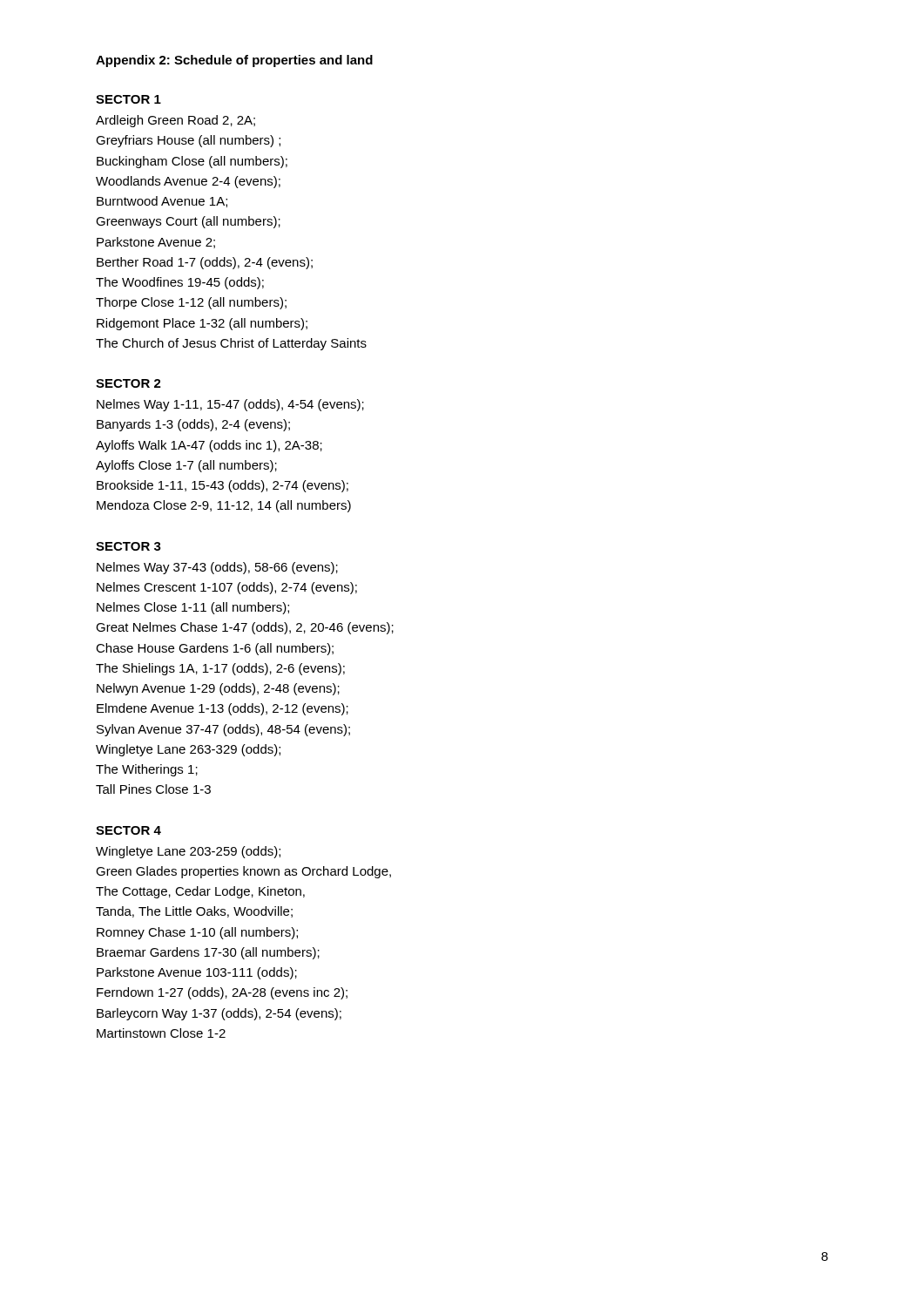The height and width of the screenshot is (1307, 924).
Task: Point to the text starting "SECTOR 4"
Action: pos(128,829)
